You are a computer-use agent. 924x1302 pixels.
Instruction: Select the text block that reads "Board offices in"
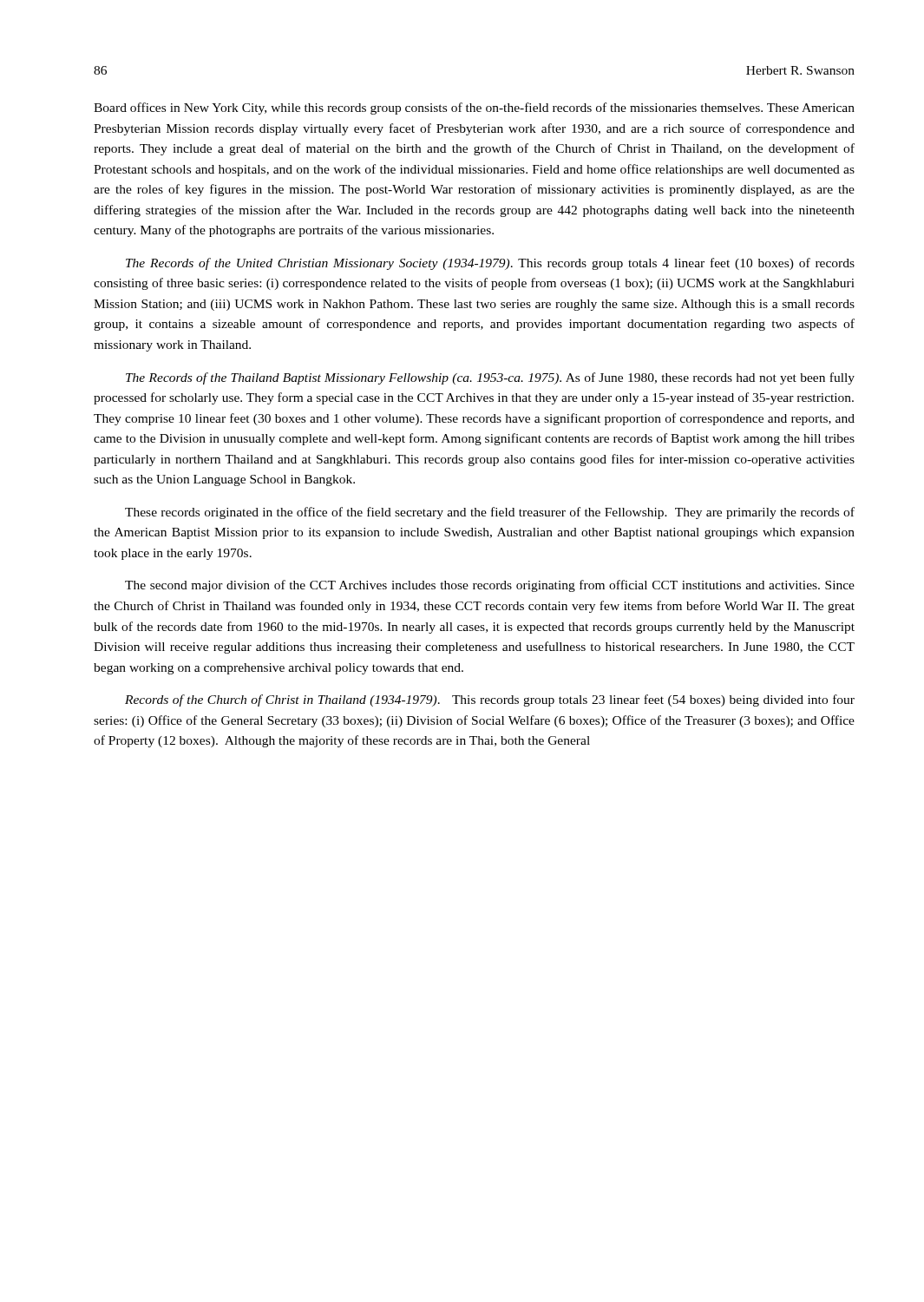click(x=474, y=169)
